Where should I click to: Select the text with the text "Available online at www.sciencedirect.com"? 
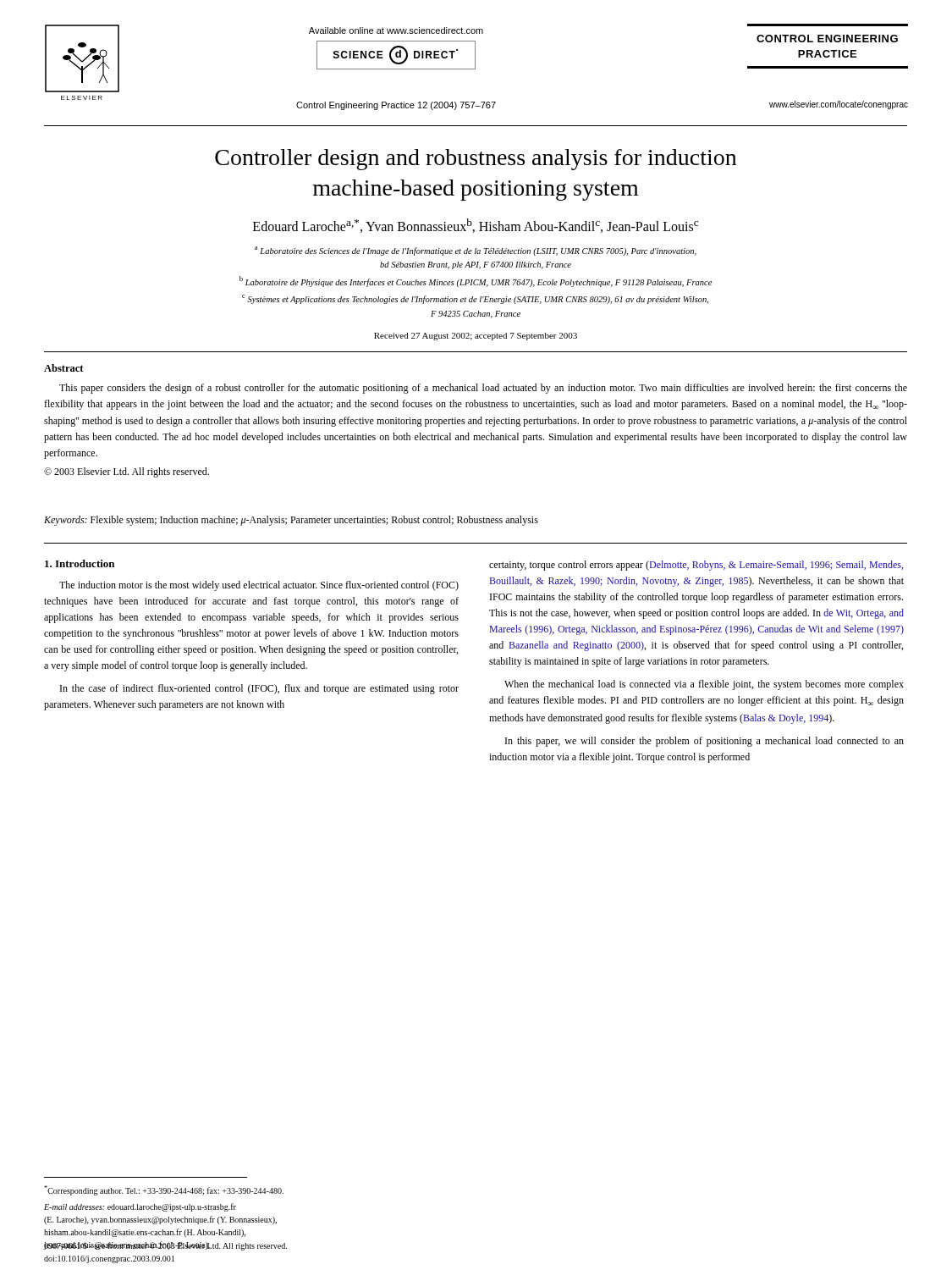point(396,30)
